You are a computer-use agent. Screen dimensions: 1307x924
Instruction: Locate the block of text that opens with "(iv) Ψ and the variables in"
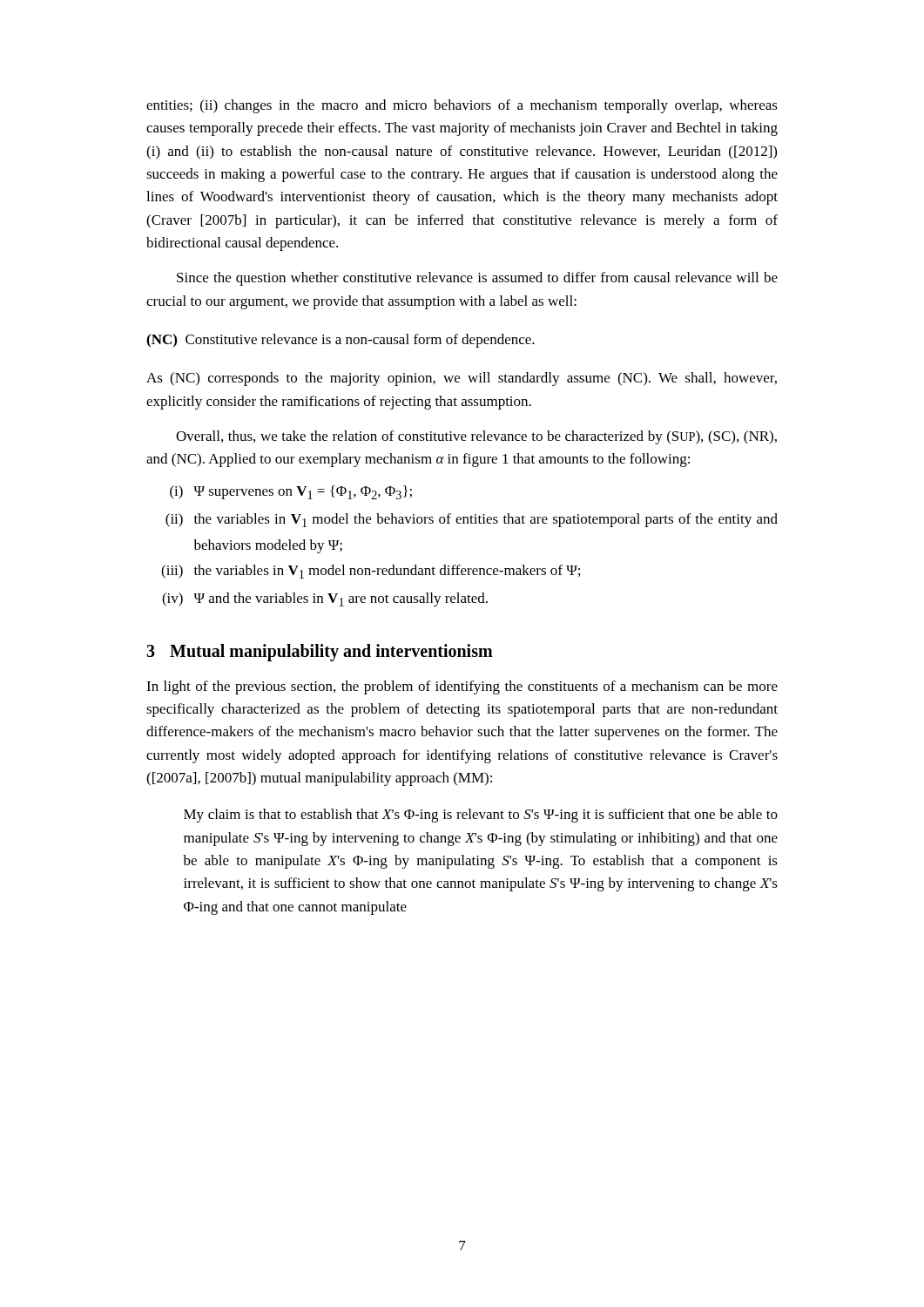pyautogui.click(x=462, y=600)
